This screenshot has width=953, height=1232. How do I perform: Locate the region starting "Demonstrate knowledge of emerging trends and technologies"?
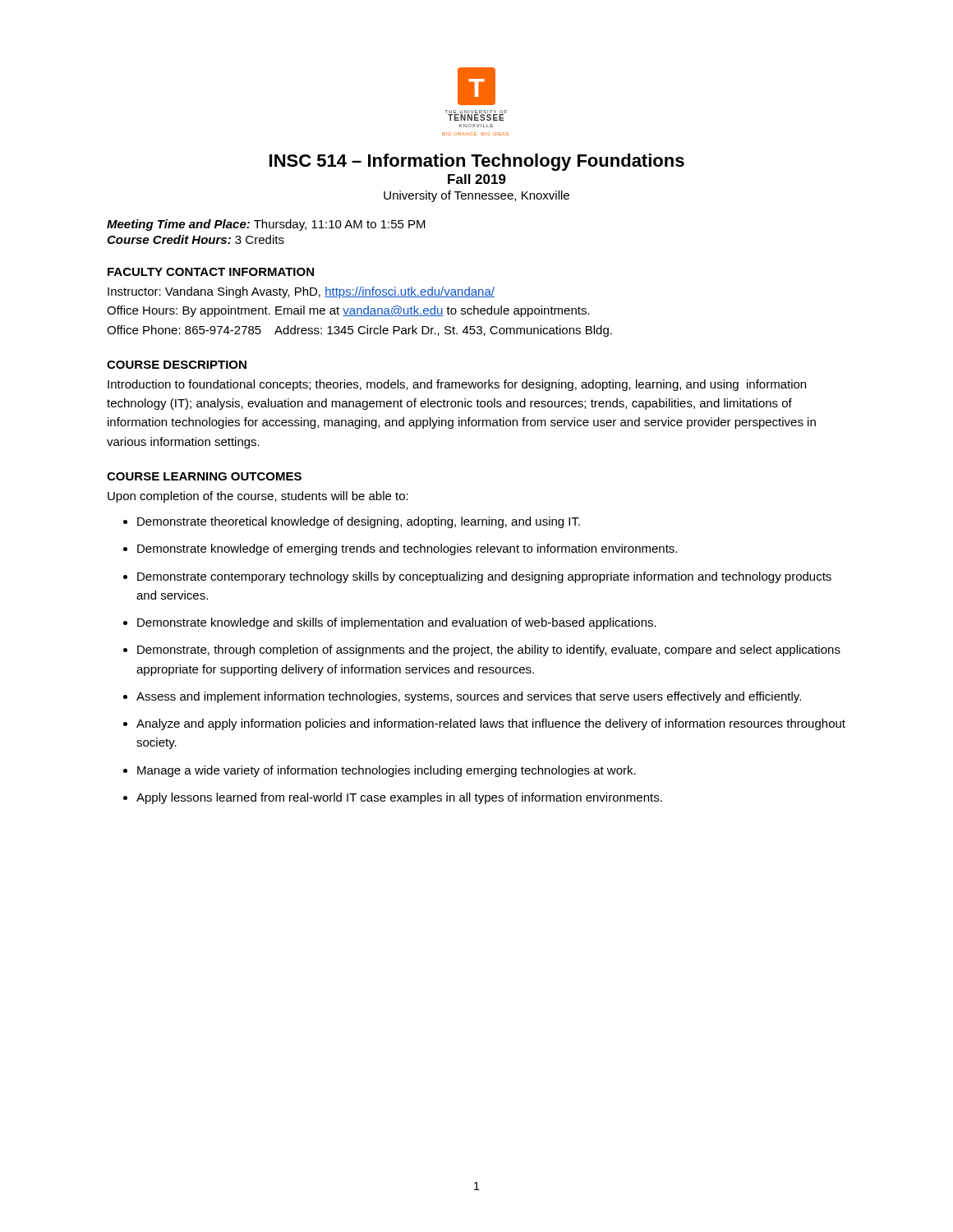[x=407, y=548]
